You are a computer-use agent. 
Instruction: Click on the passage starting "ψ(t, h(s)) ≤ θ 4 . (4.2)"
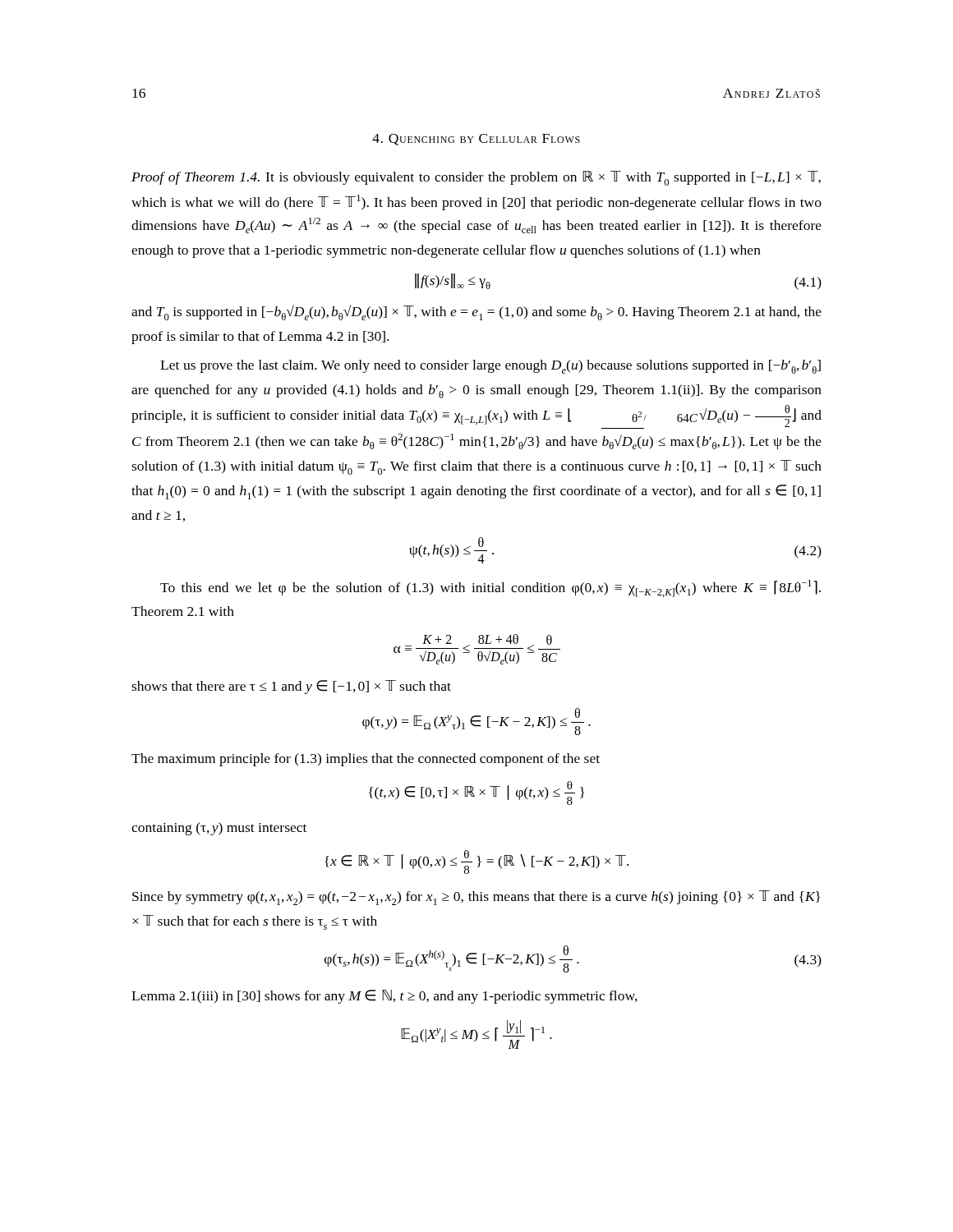[x=476, y=551]
